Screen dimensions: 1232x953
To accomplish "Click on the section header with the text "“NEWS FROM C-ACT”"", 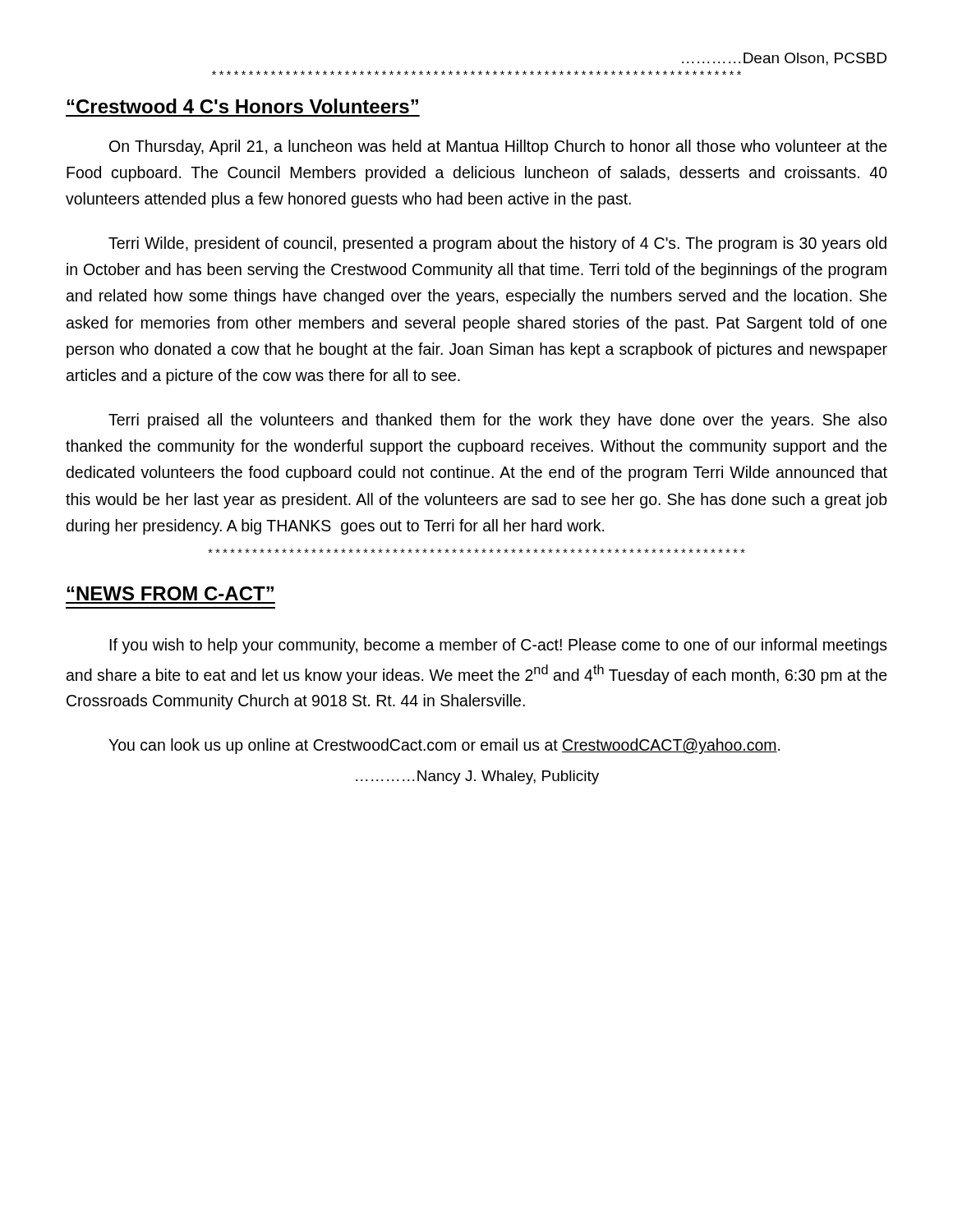I will (x=170, y=594).
